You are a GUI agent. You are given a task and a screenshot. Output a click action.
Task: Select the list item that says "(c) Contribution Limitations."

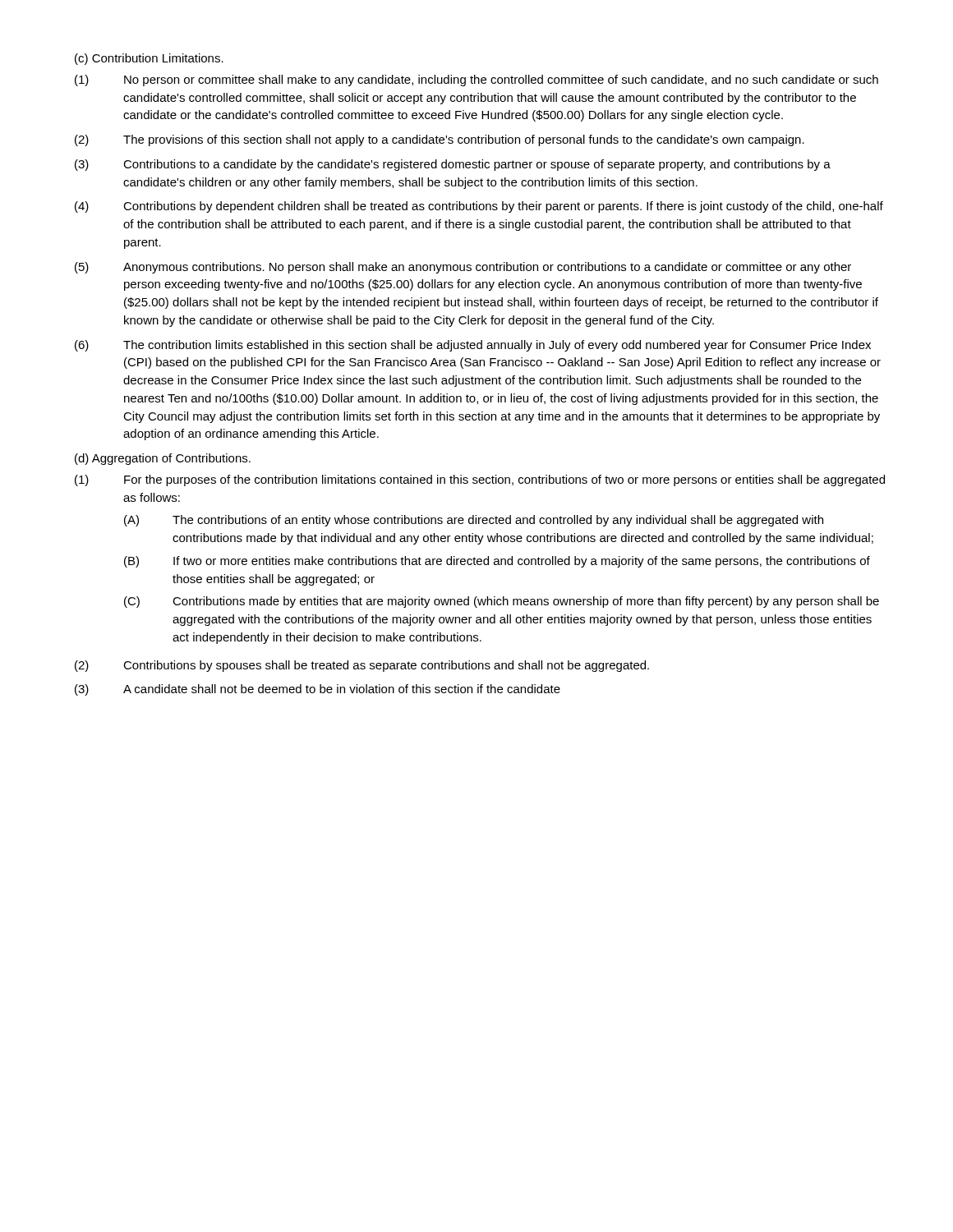[149, 58]
